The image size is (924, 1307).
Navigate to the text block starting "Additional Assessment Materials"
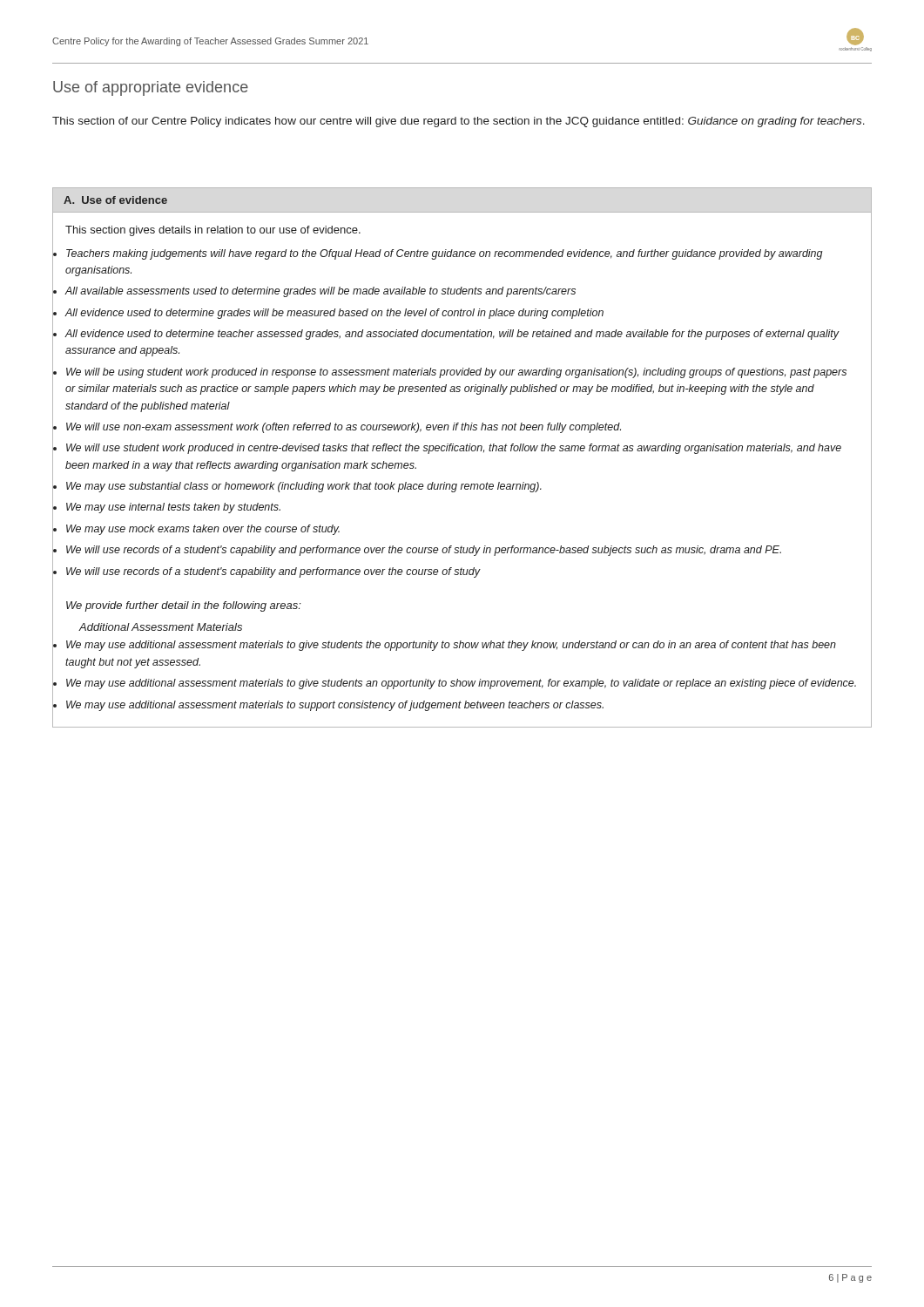[x=161, y=627]
